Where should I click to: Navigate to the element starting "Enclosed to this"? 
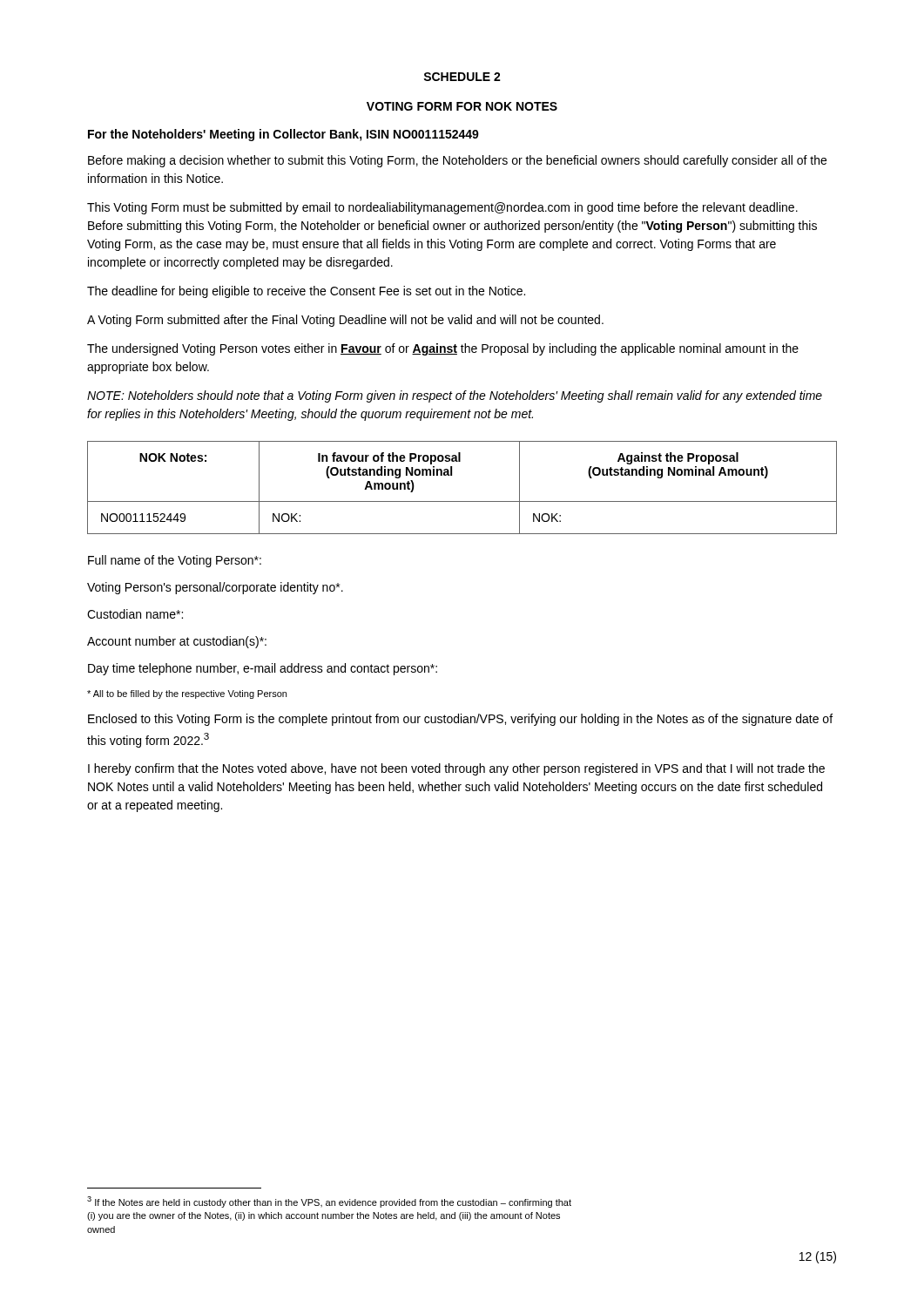(x=462, y=730)
